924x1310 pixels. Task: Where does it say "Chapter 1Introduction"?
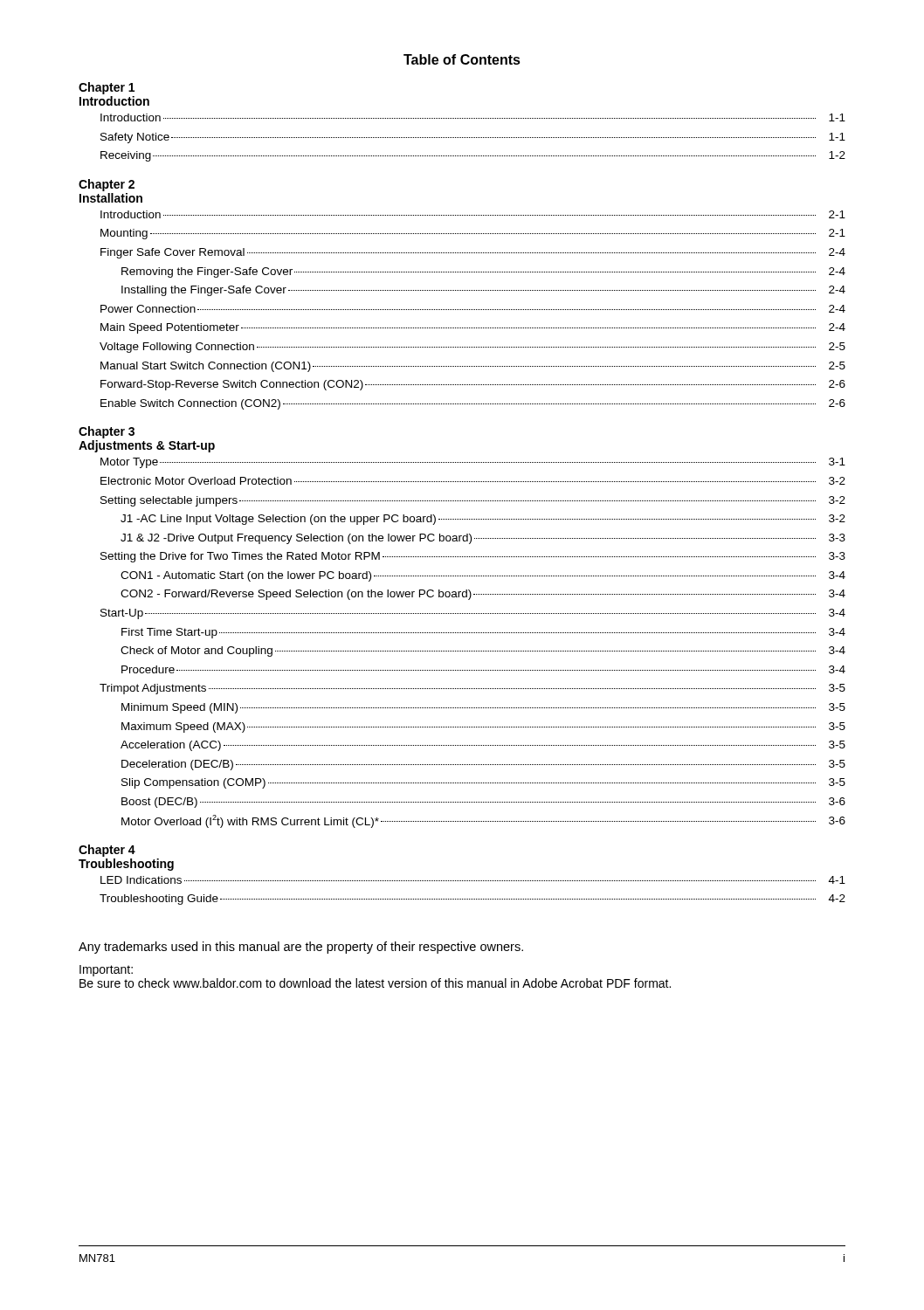click(114, 94)
